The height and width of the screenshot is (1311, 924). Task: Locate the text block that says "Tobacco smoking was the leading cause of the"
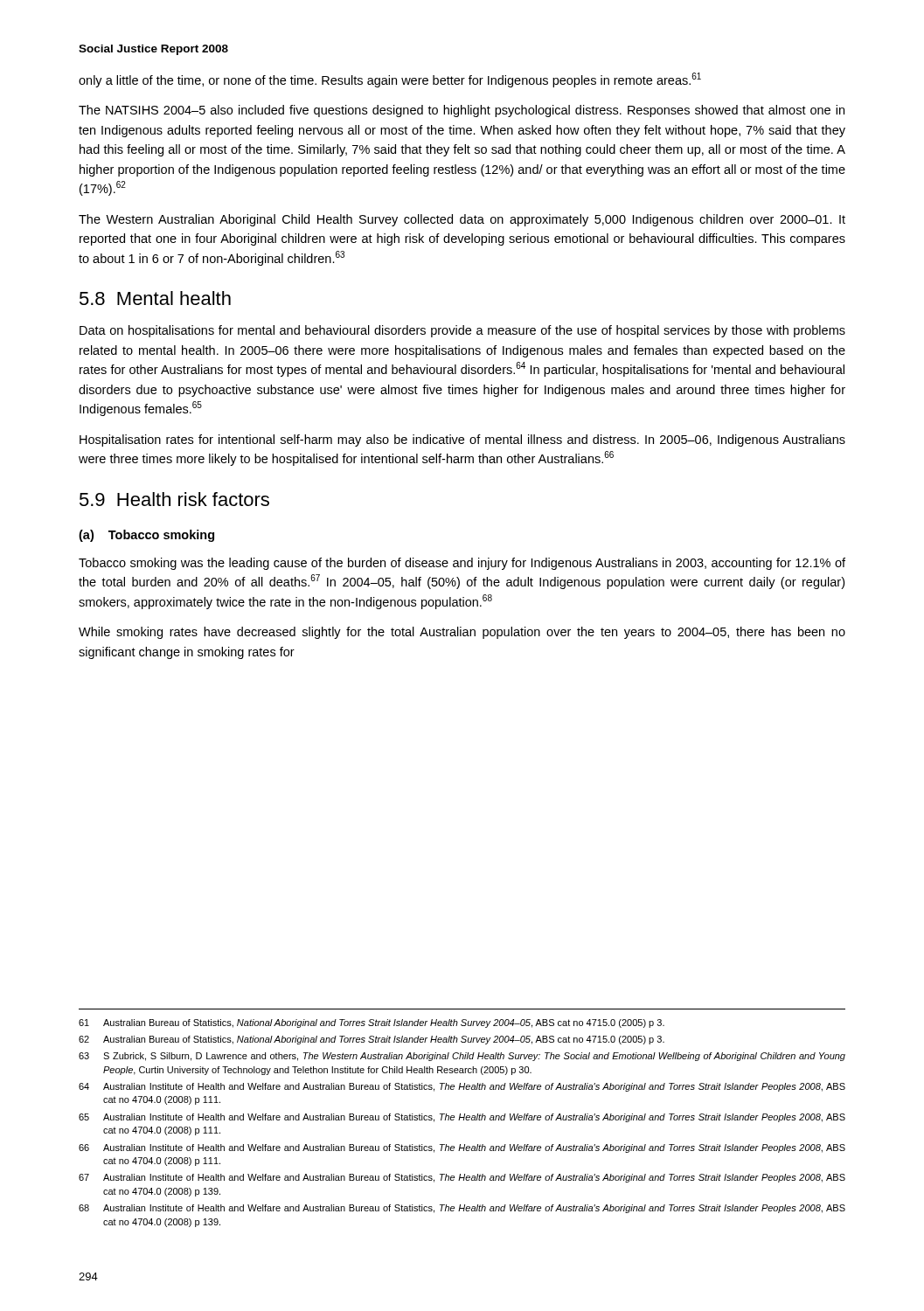click(x=462, y=583)
